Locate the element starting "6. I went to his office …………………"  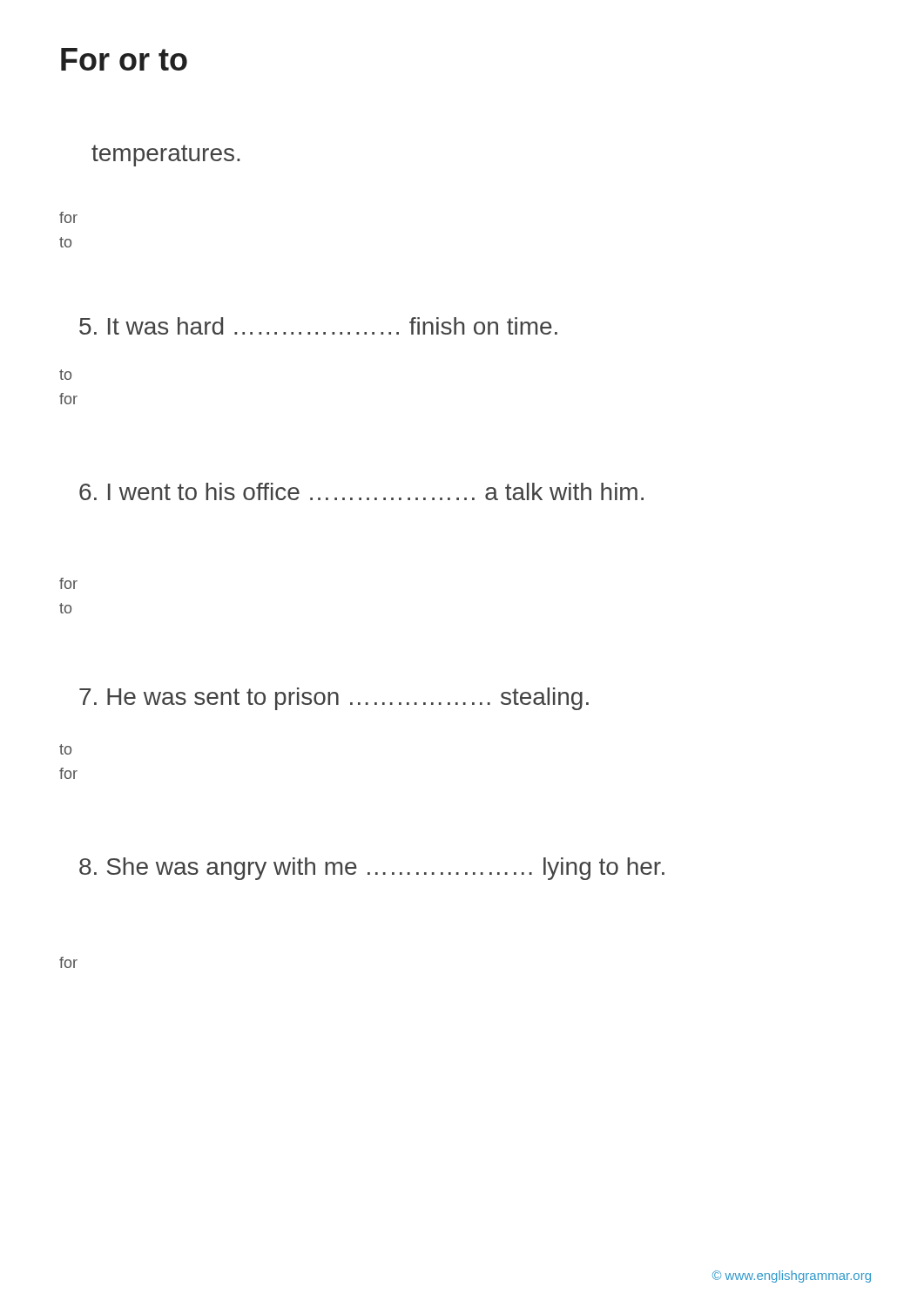pos(362,492)
